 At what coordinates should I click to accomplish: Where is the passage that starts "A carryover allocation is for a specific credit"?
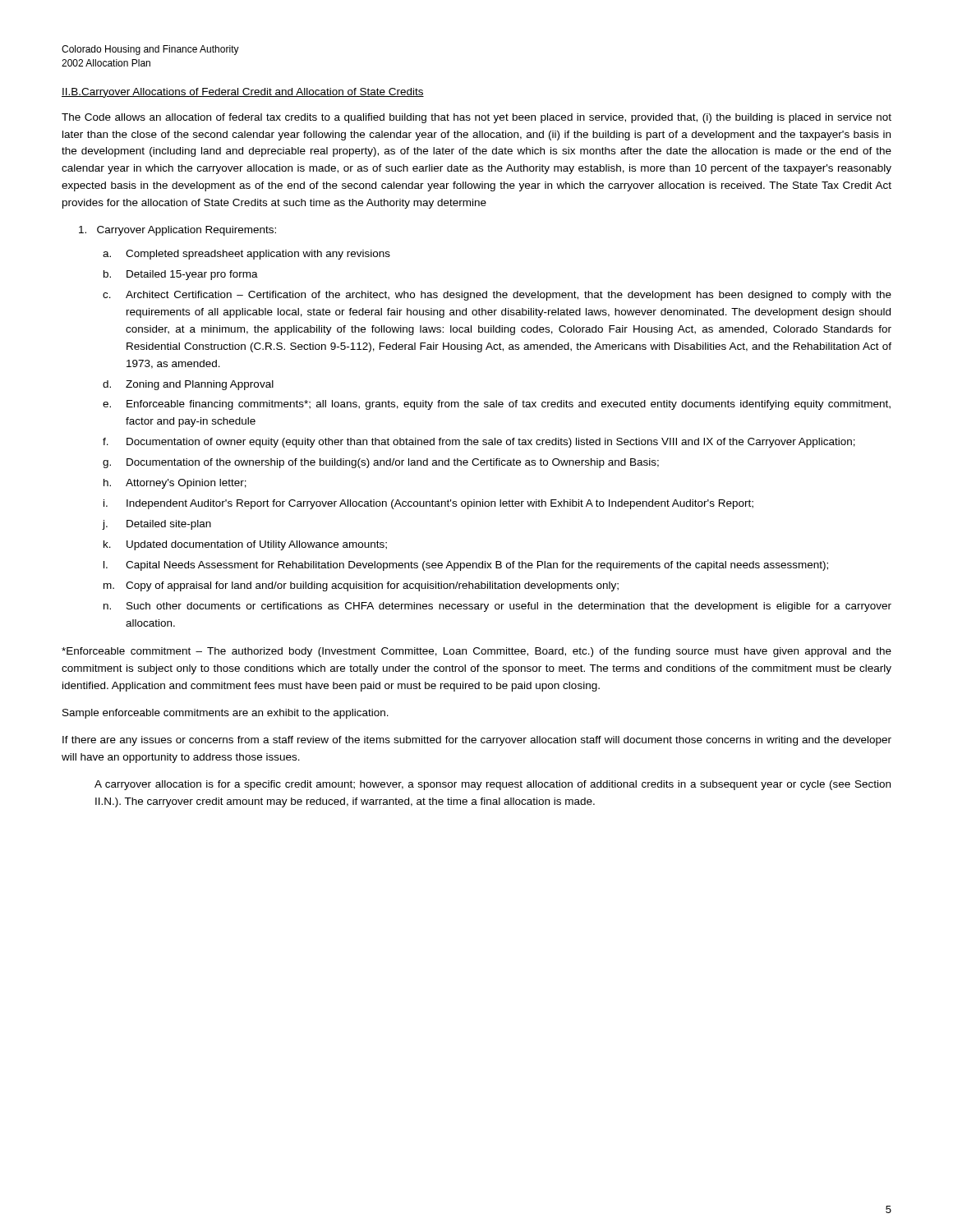493,793
